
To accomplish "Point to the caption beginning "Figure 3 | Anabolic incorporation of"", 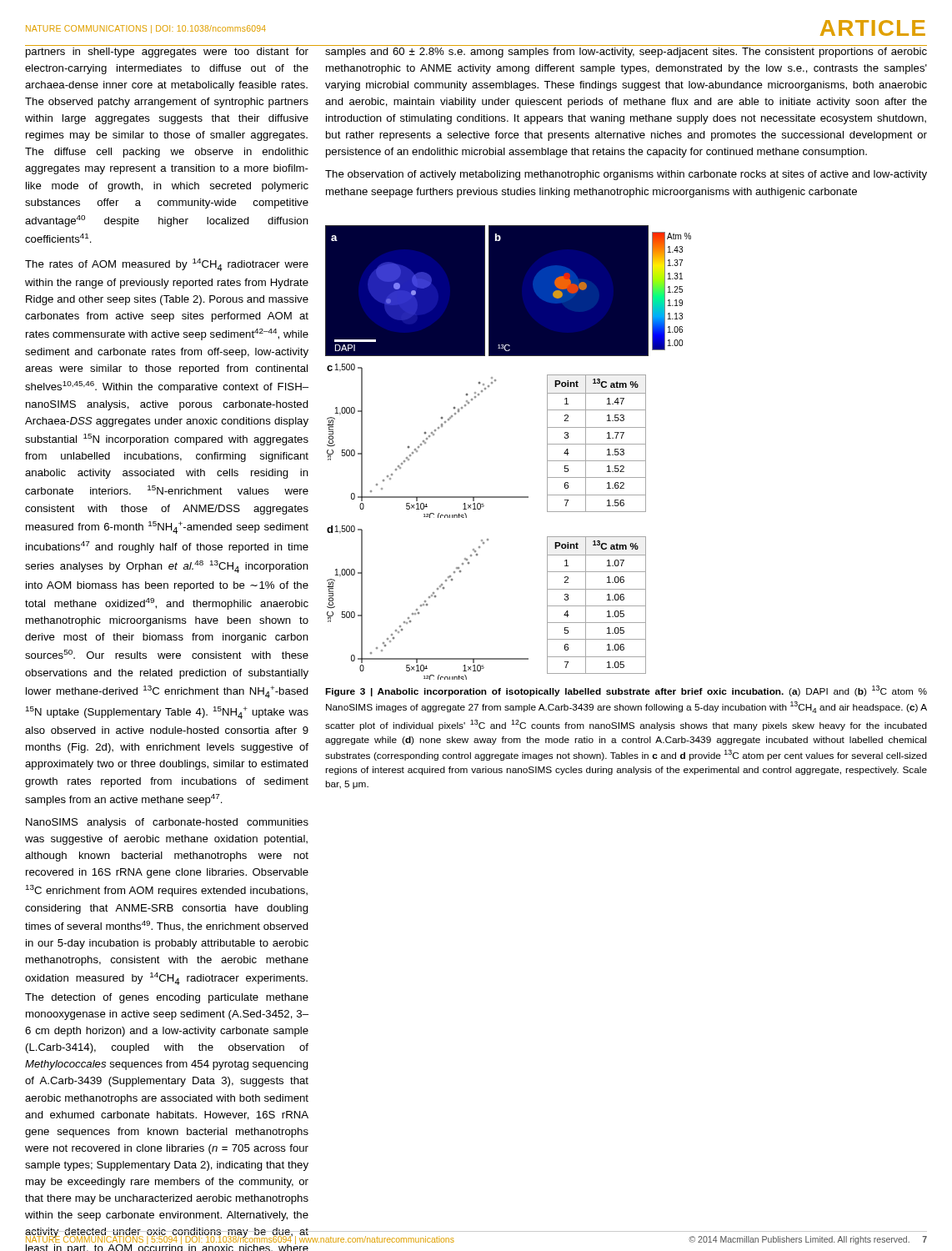I will (x=626, y=737).
